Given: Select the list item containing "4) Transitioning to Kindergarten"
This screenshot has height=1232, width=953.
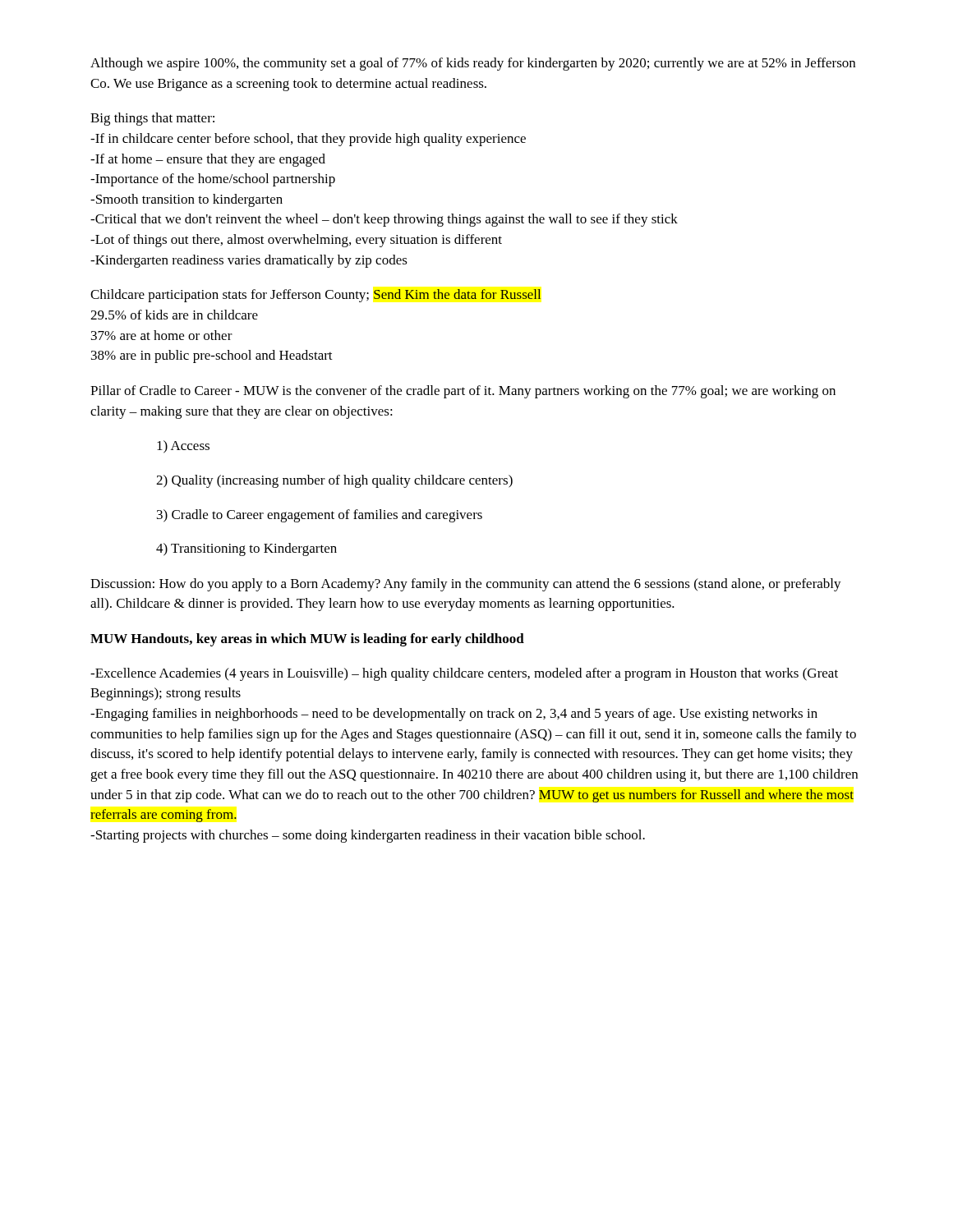Looking at the screenshot, I should (x=246, y=549).
